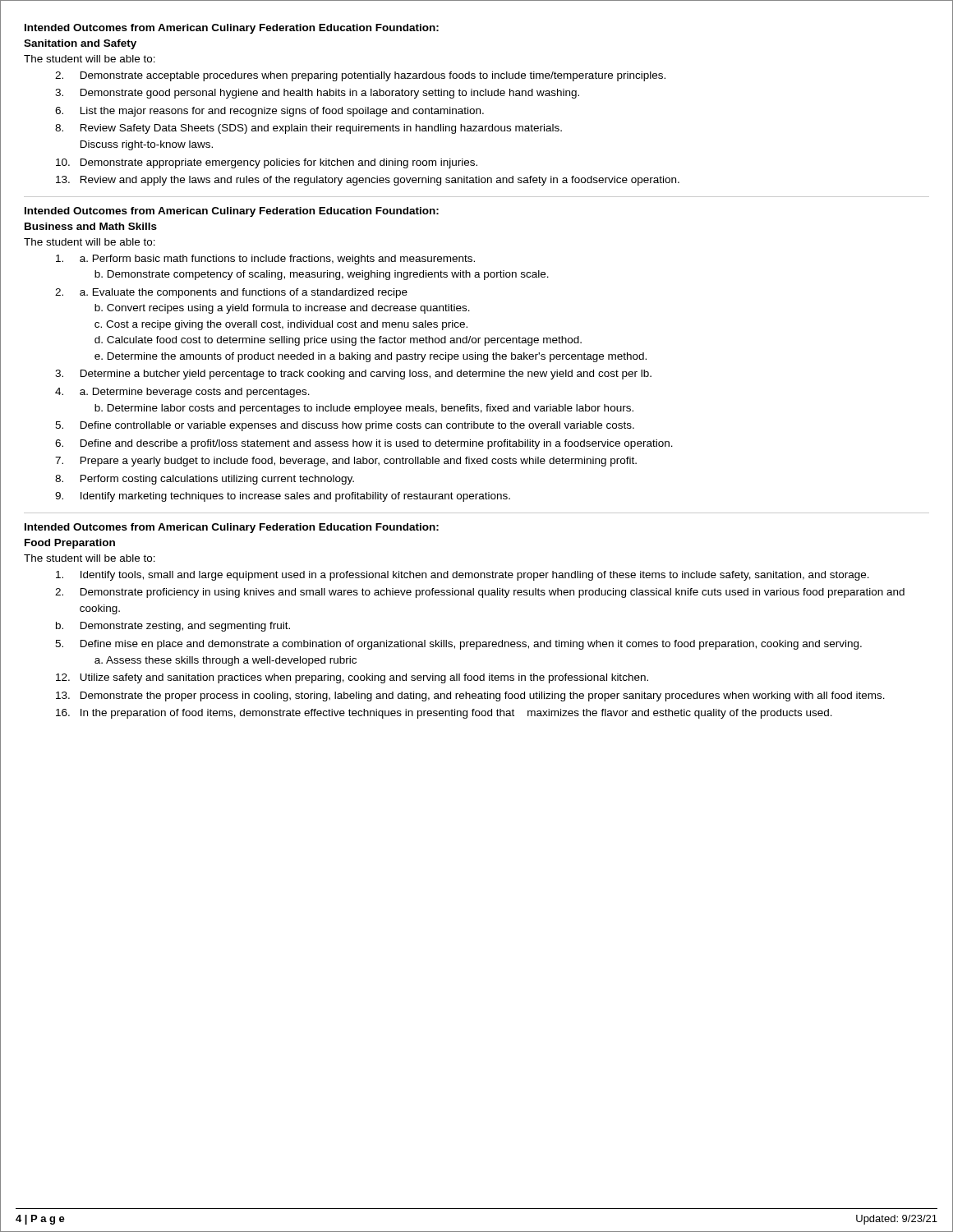This screenshot has height=1232, width=953.
Task: Select the list item that reads "10. Demonstrate appropriate emergency policies"
Action: (267, 163)
